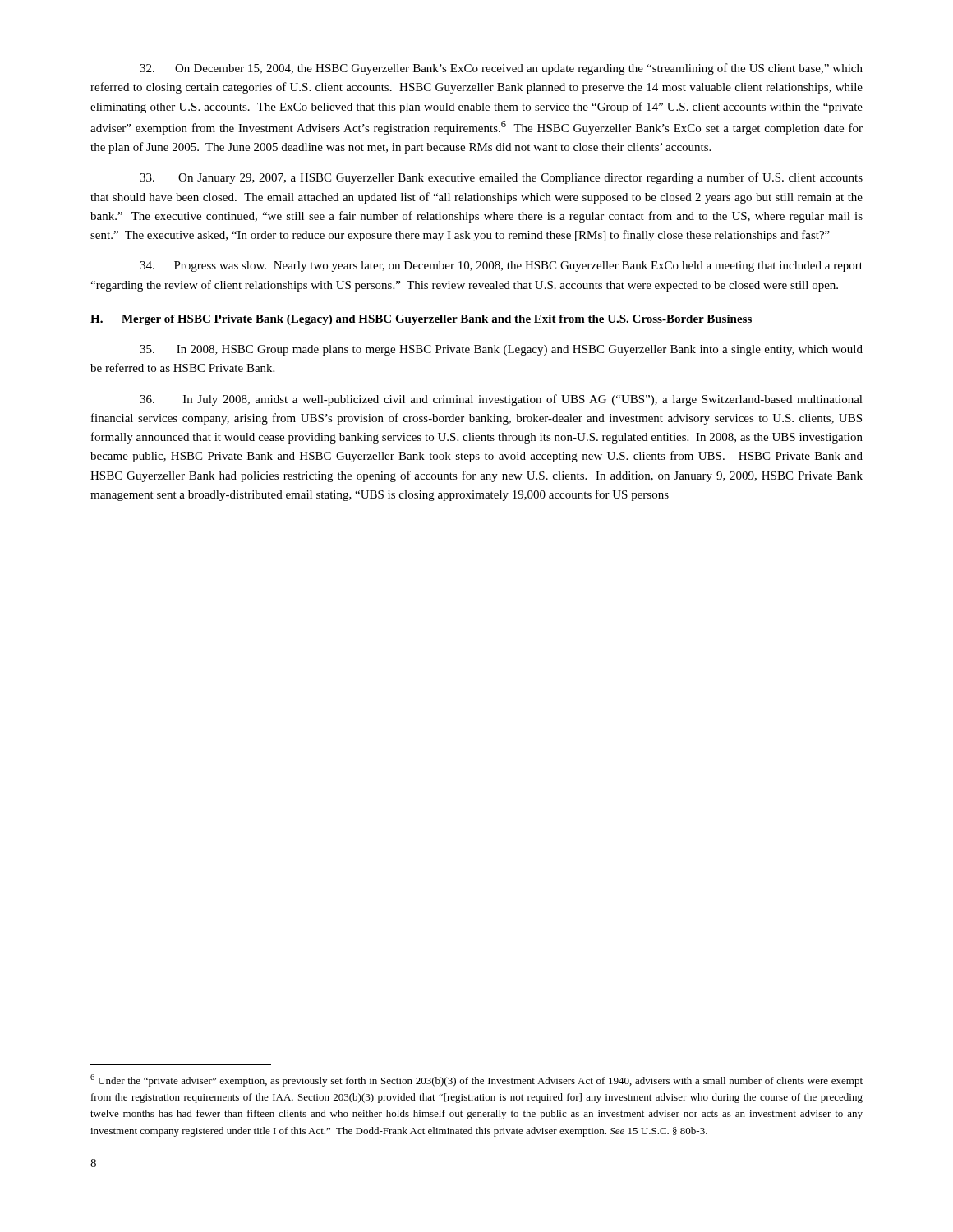The width and height of the screenshot is (953, 1232).
Task: Point to the block beginning "In 2008, HSBC Group"
Action: tap(476, 359)
